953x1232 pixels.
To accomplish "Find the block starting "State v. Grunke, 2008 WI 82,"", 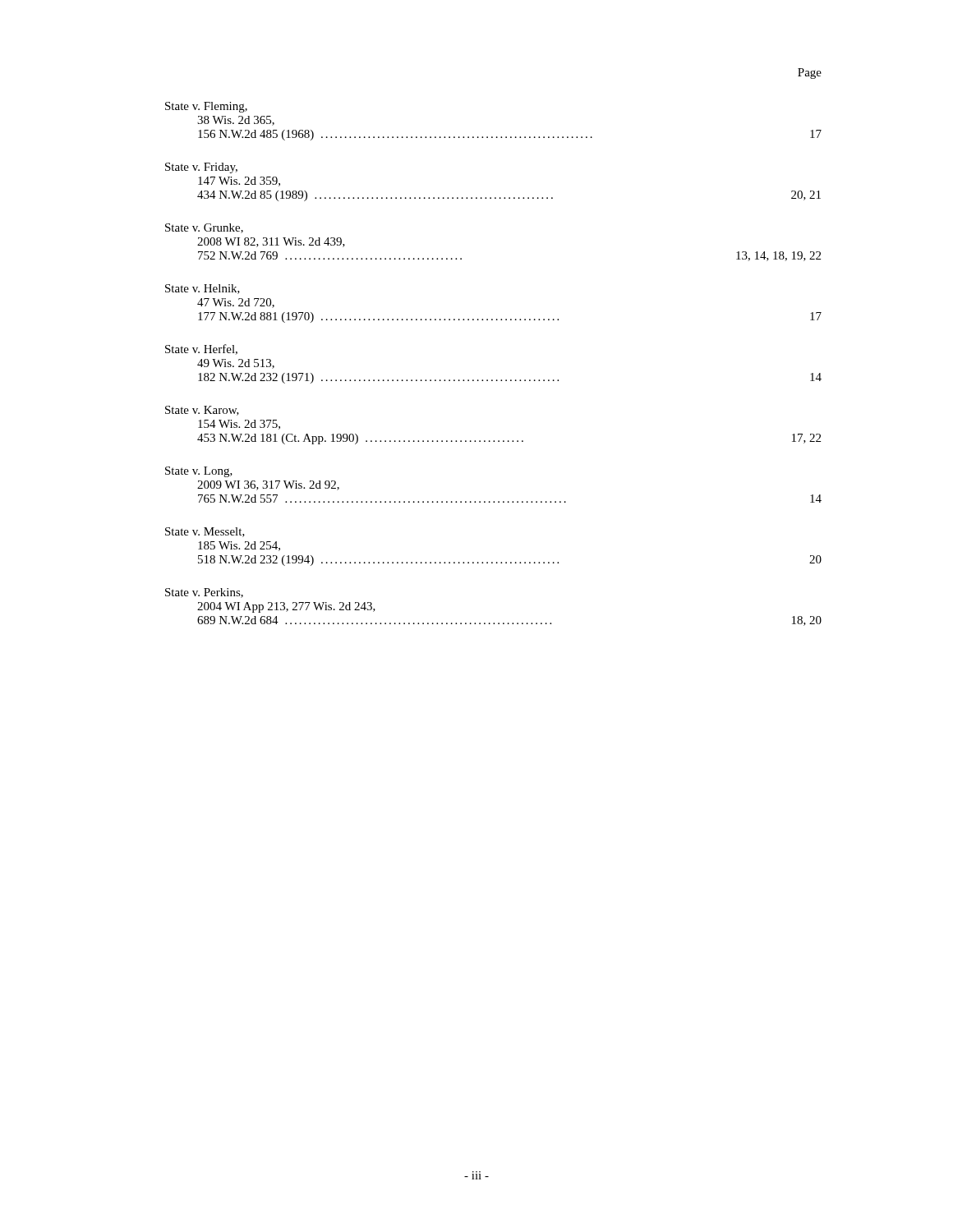I will pyautogui.click(x=204, y=228).
